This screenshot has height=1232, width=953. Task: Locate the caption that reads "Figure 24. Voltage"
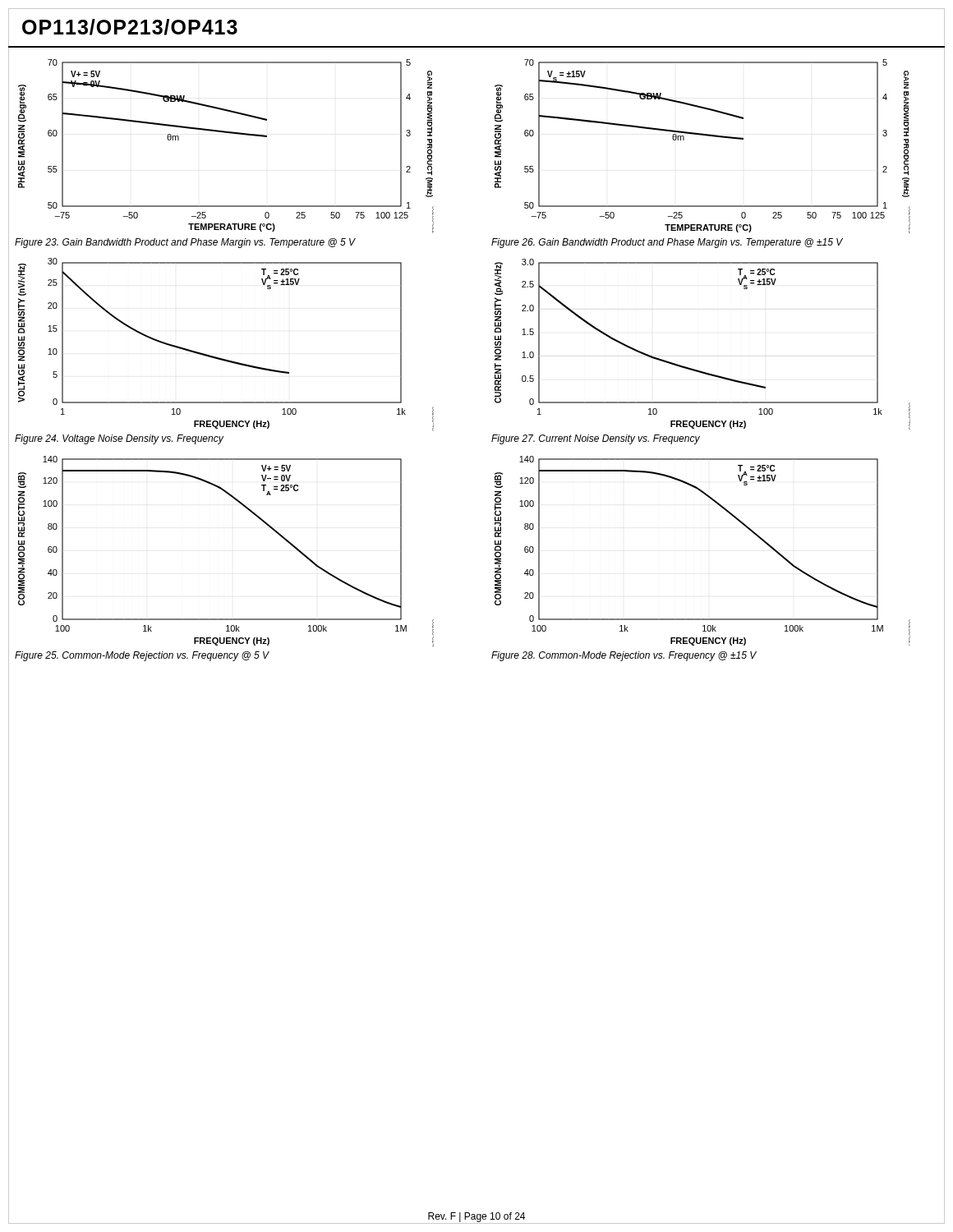click(119, 439)
